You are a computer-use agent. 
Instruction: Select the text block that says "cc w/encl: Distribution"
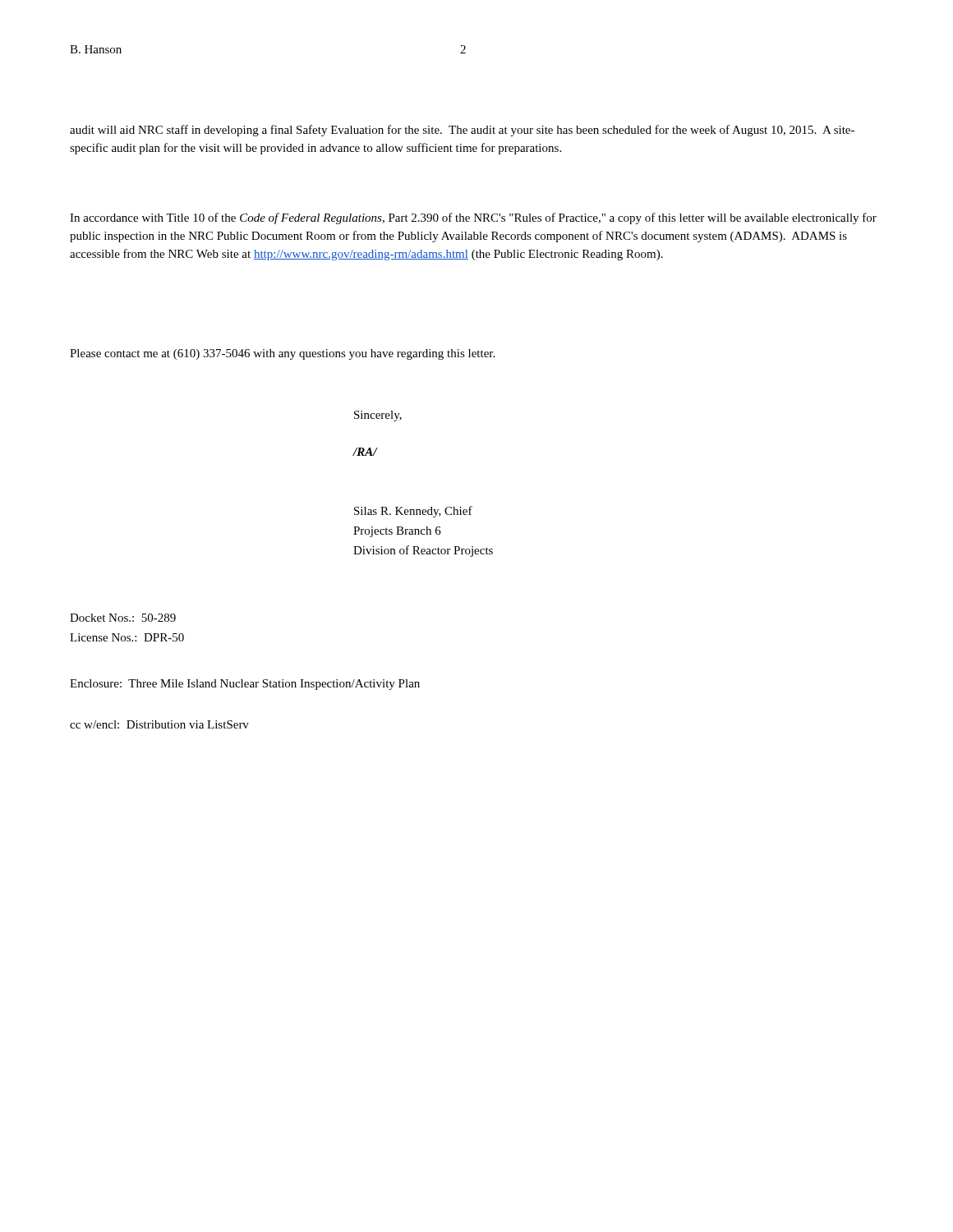pyautogui.click(x=159, y=724)
